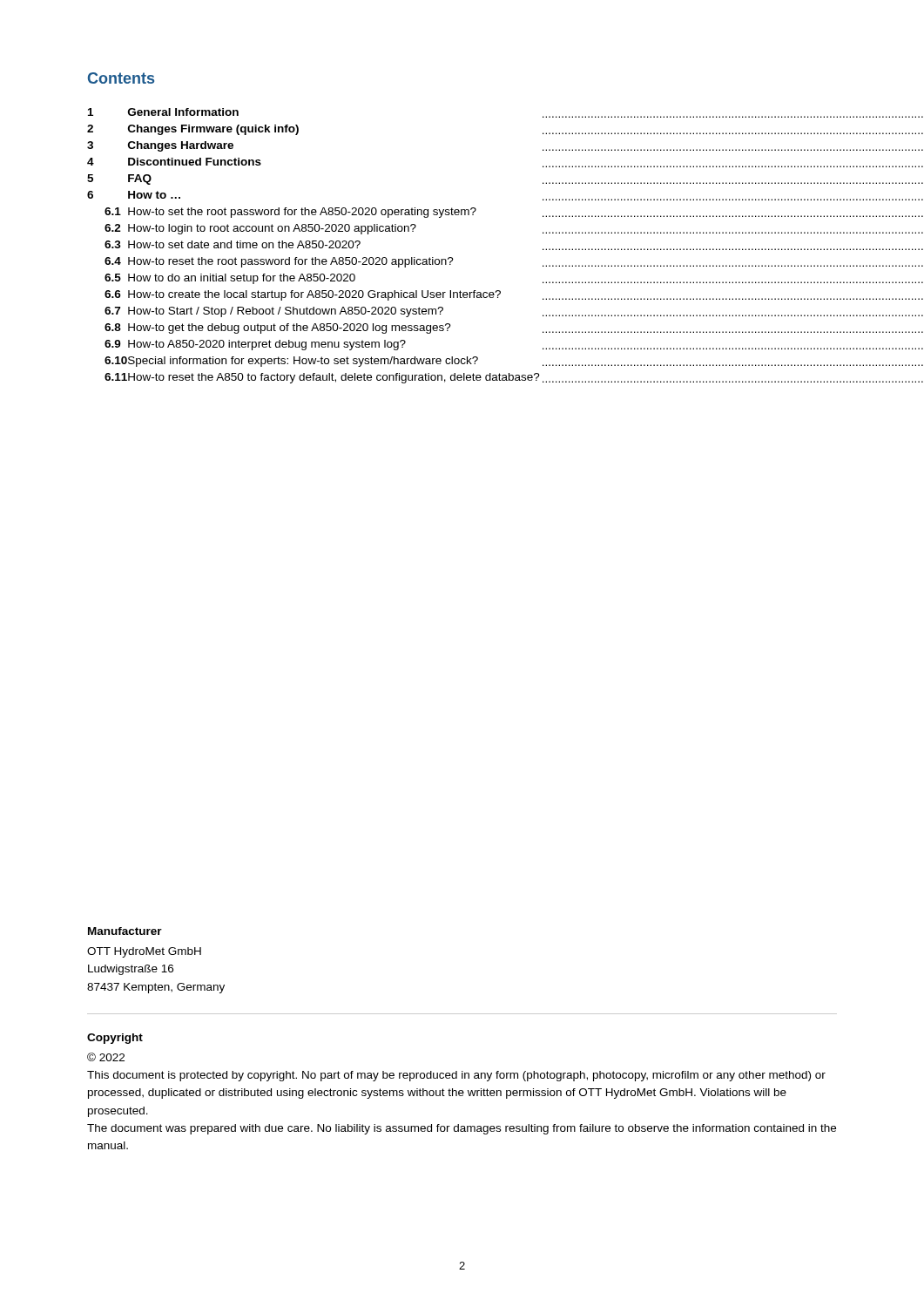
Task: Where is the passage that starts "6.7 How-to Start / Stop / Reboot /"?
Action: tap(270, 312)
